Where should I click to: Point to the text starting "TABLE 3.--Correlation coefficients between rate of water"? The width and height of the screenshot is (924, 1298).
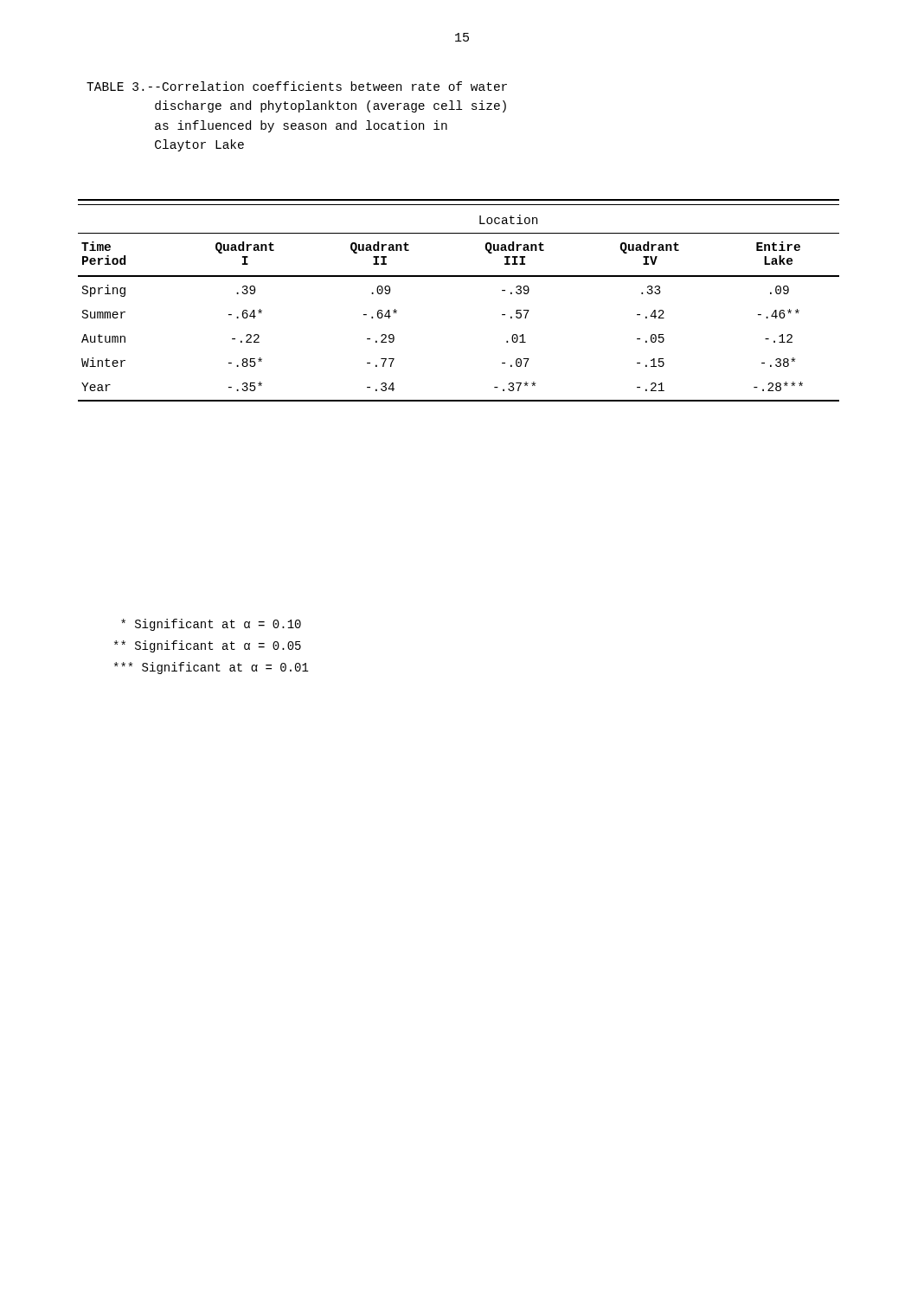pyautogui.click(x=297, y=117)
